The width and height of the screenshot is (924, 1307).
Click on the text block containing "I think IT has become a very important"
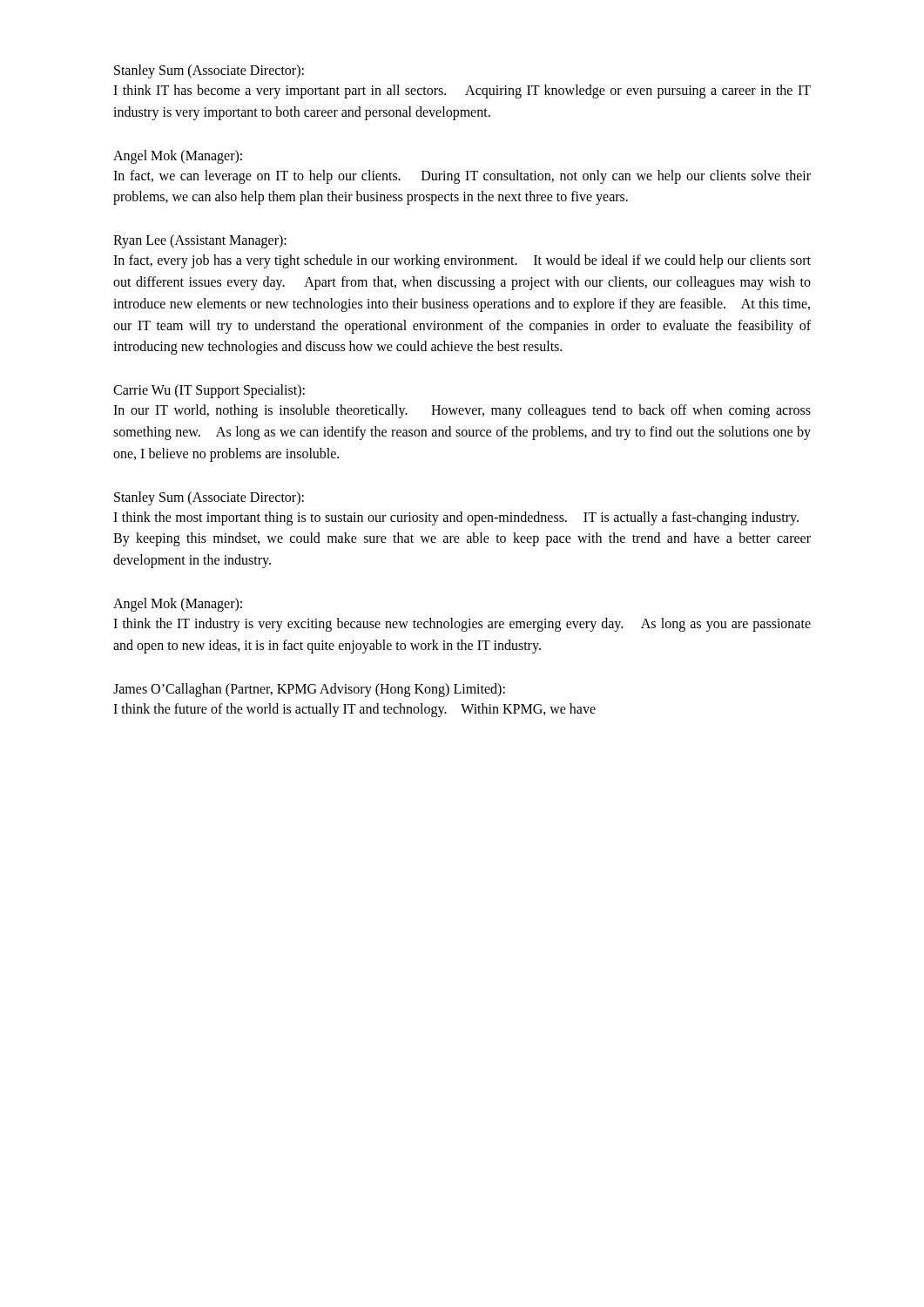coord(462,101)
